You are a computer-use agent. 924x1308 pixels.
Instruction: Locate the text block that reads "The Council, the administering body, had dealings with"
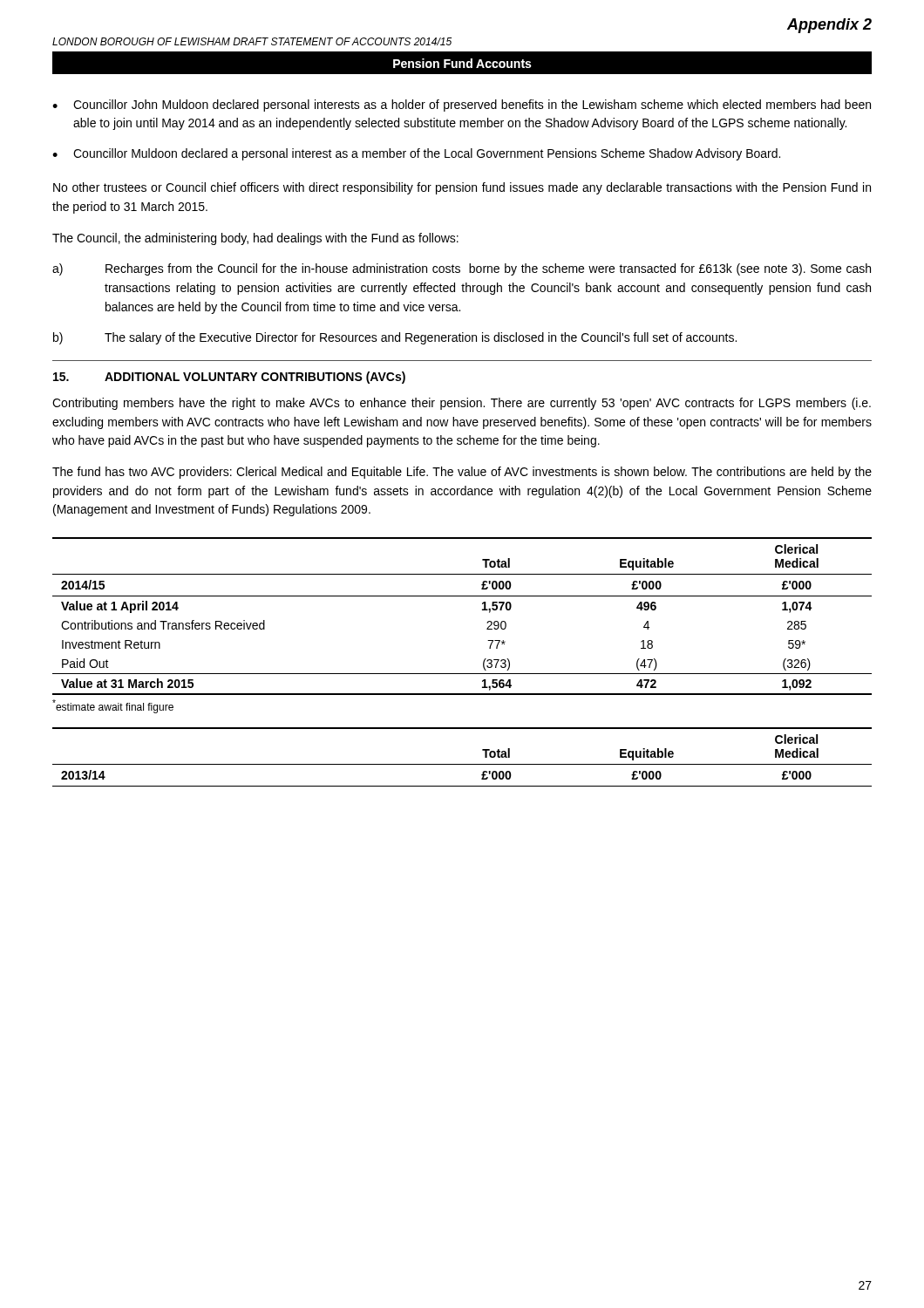[256, 238]
